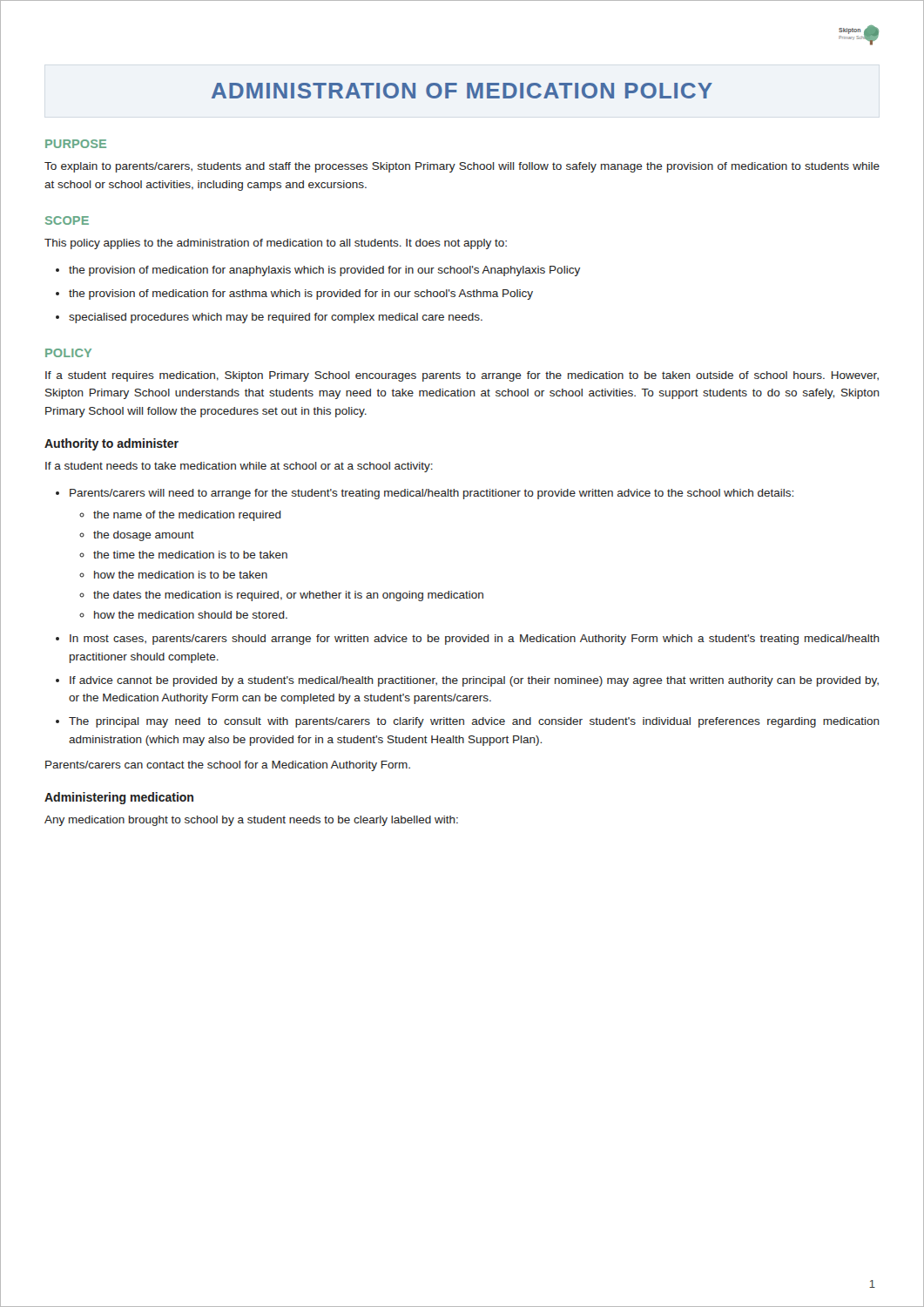Where is the passage that starts "In most cases, parents/carers should arrange for"?
The image size is (924, 1307).
474,648
